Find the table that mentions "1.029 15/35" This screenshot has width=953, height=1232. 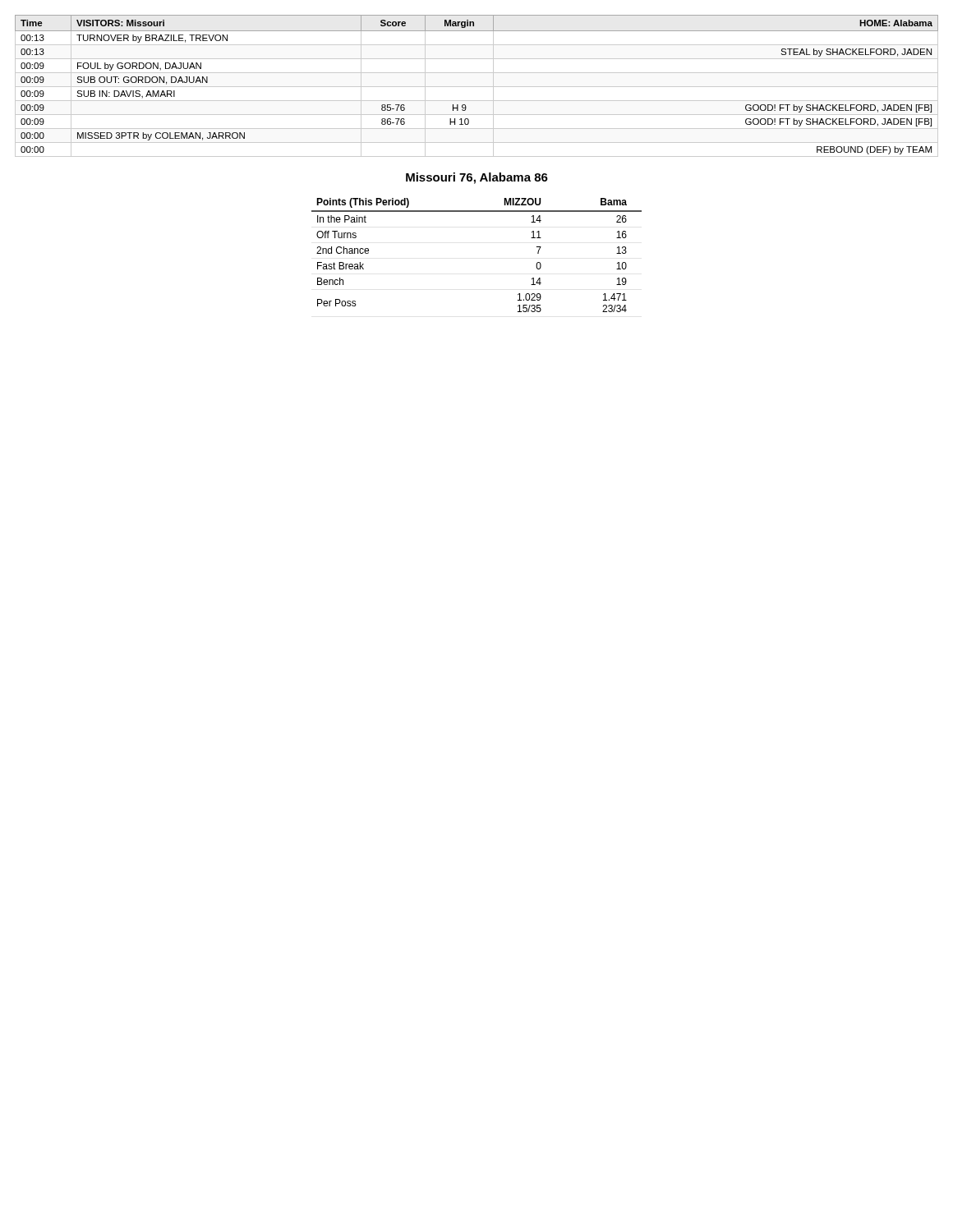click(476, 255)
